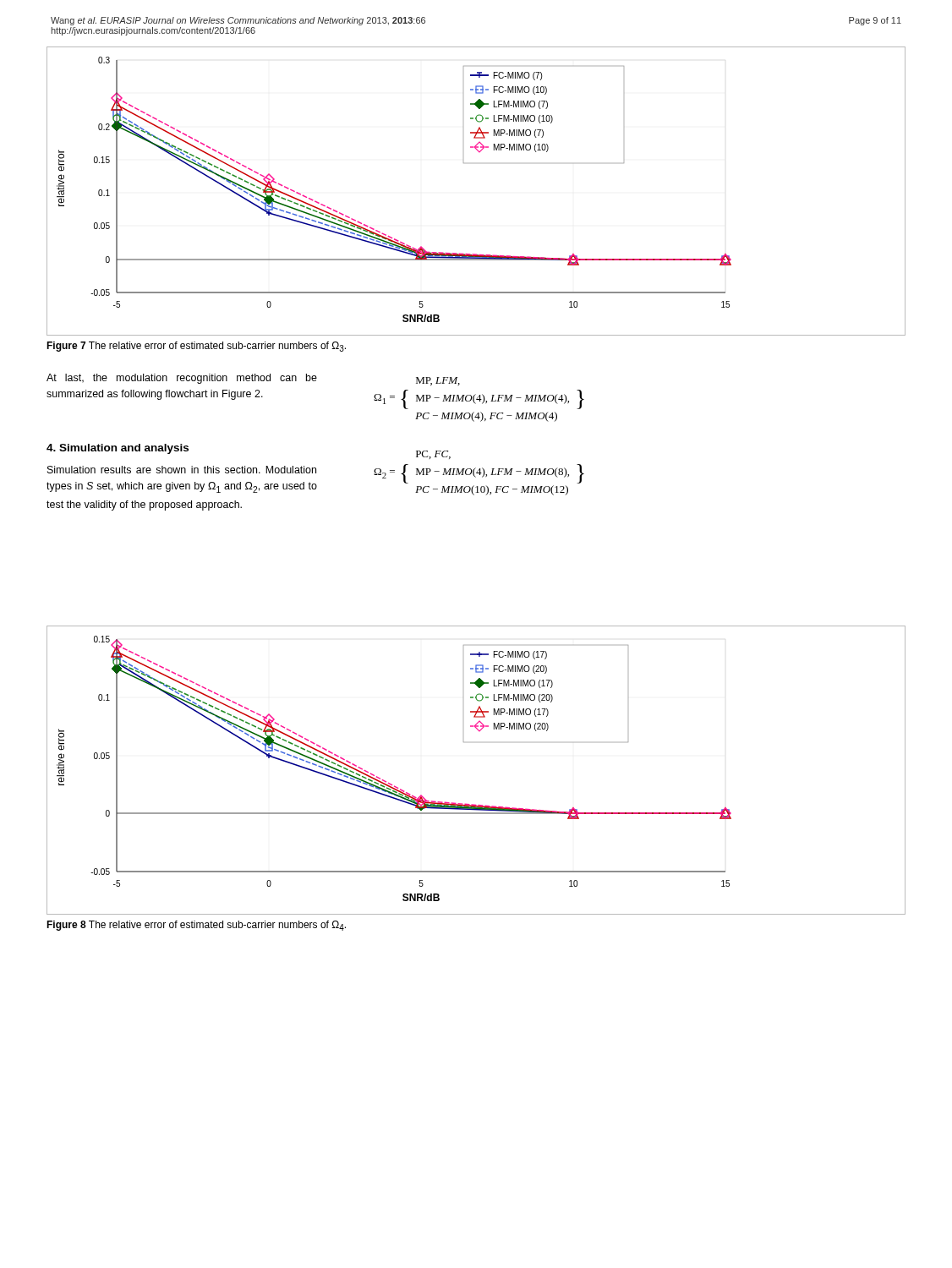Find the formula that says "Ω1 = { MP, LFM, MP −"
The height and width of the screenshot is (1268, 952).
click(438, 381)
